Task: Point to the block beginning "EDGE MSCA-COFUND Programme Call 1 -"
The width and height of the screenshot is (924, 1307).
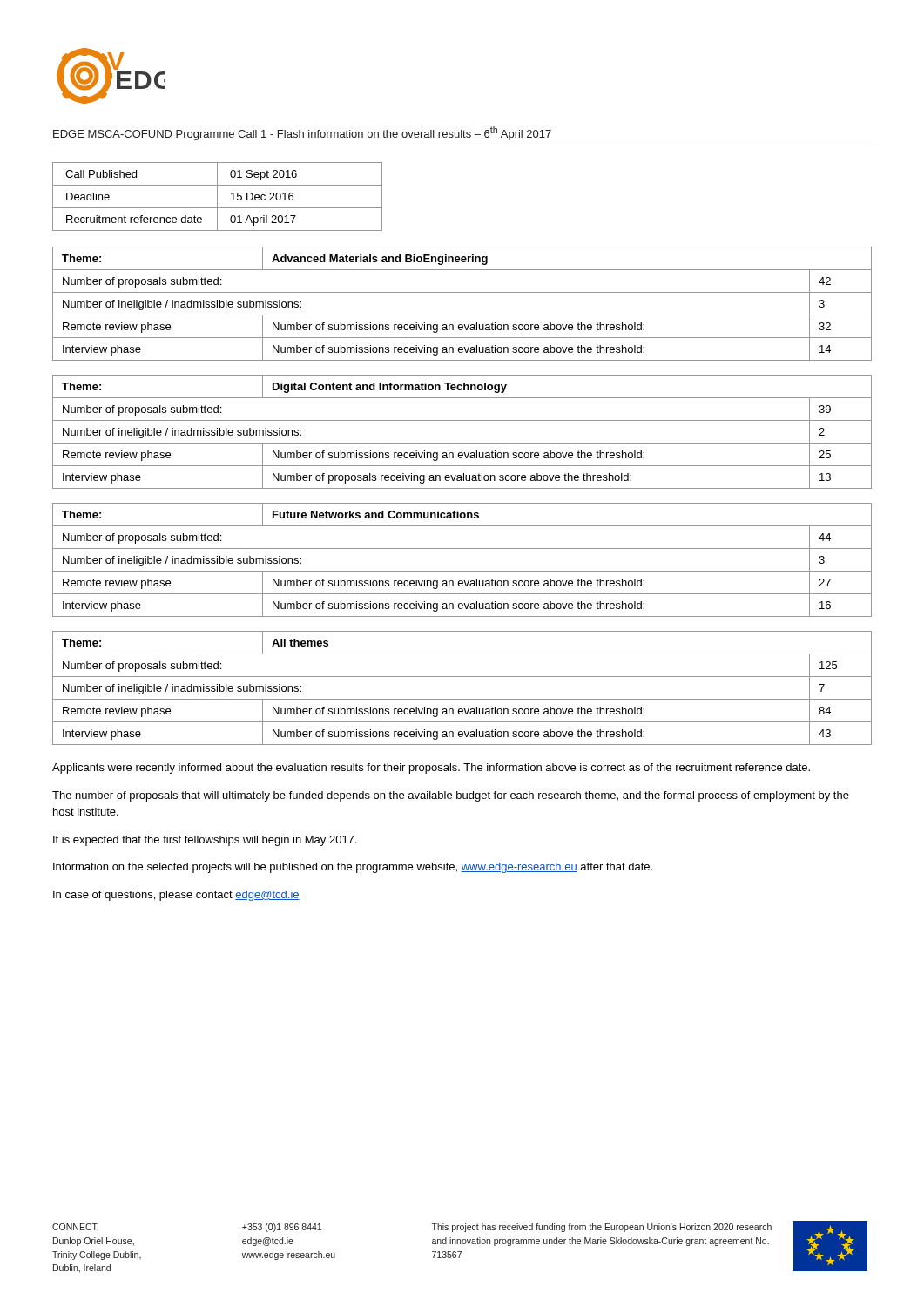Action: 302,133
